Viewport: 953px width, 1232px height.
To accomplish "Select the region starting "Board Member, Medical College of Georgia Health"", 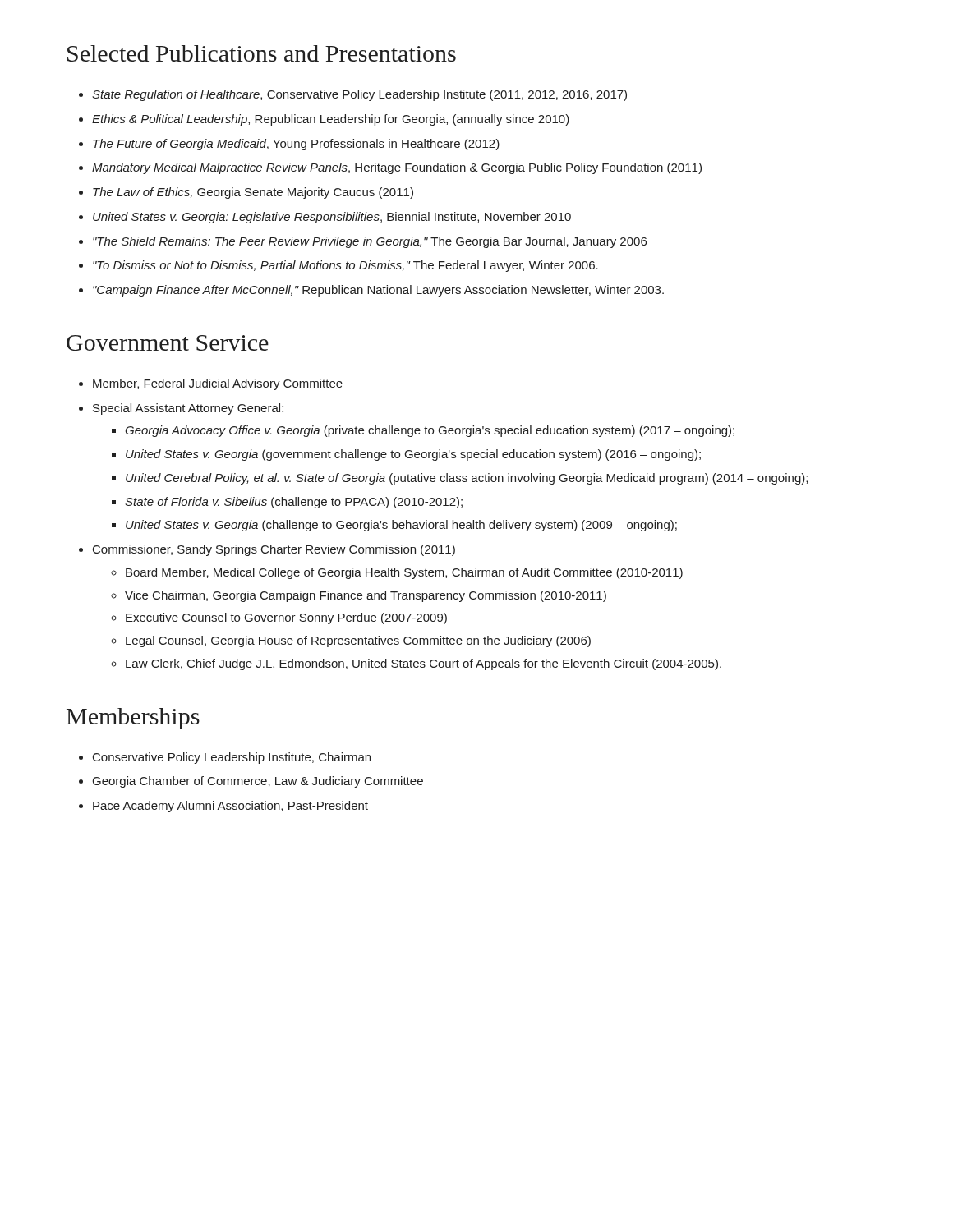I will click(x=506, y=572).
